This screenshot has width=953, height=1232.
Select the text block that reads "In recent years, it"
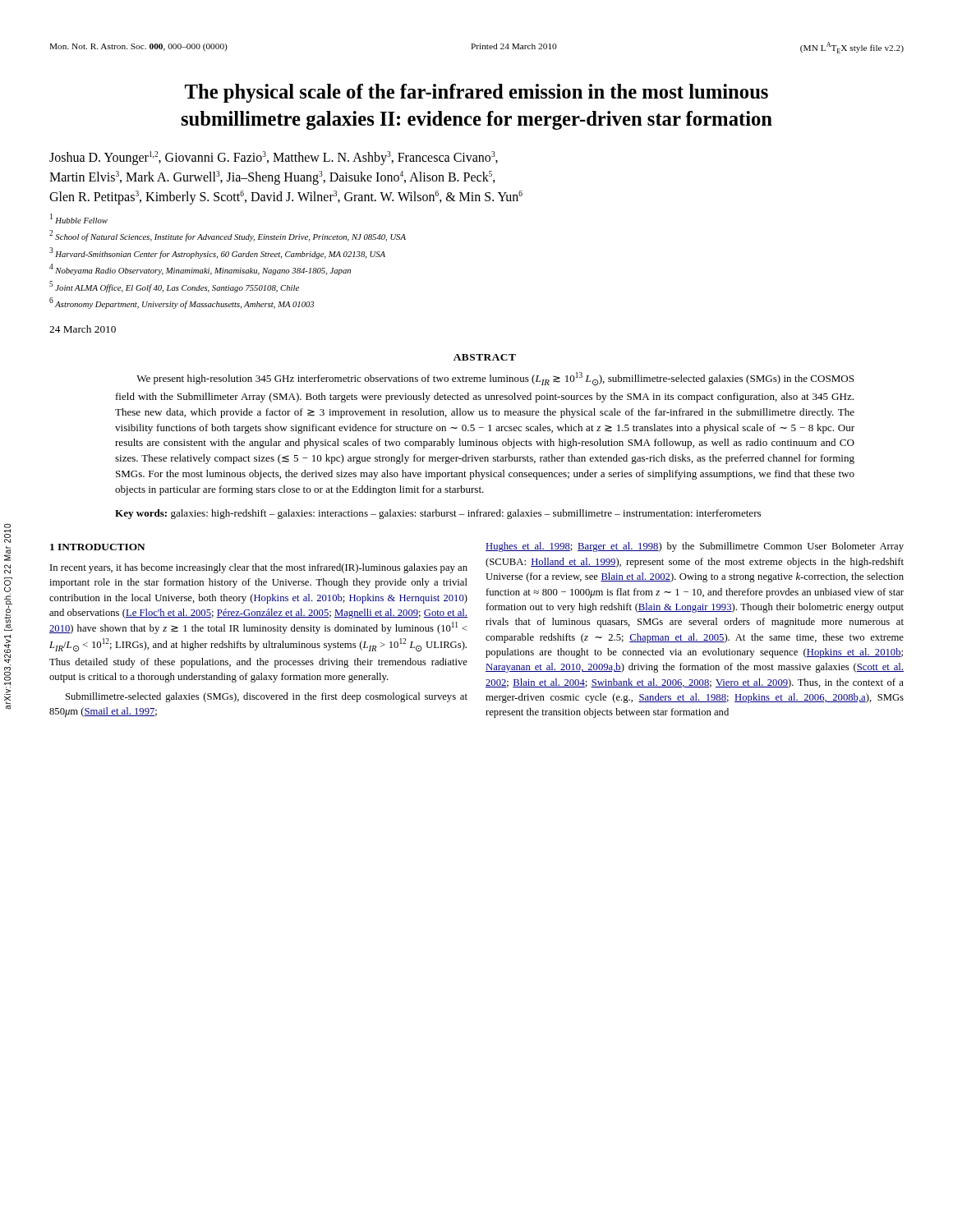pyautogui.click(x=258, y=639)
